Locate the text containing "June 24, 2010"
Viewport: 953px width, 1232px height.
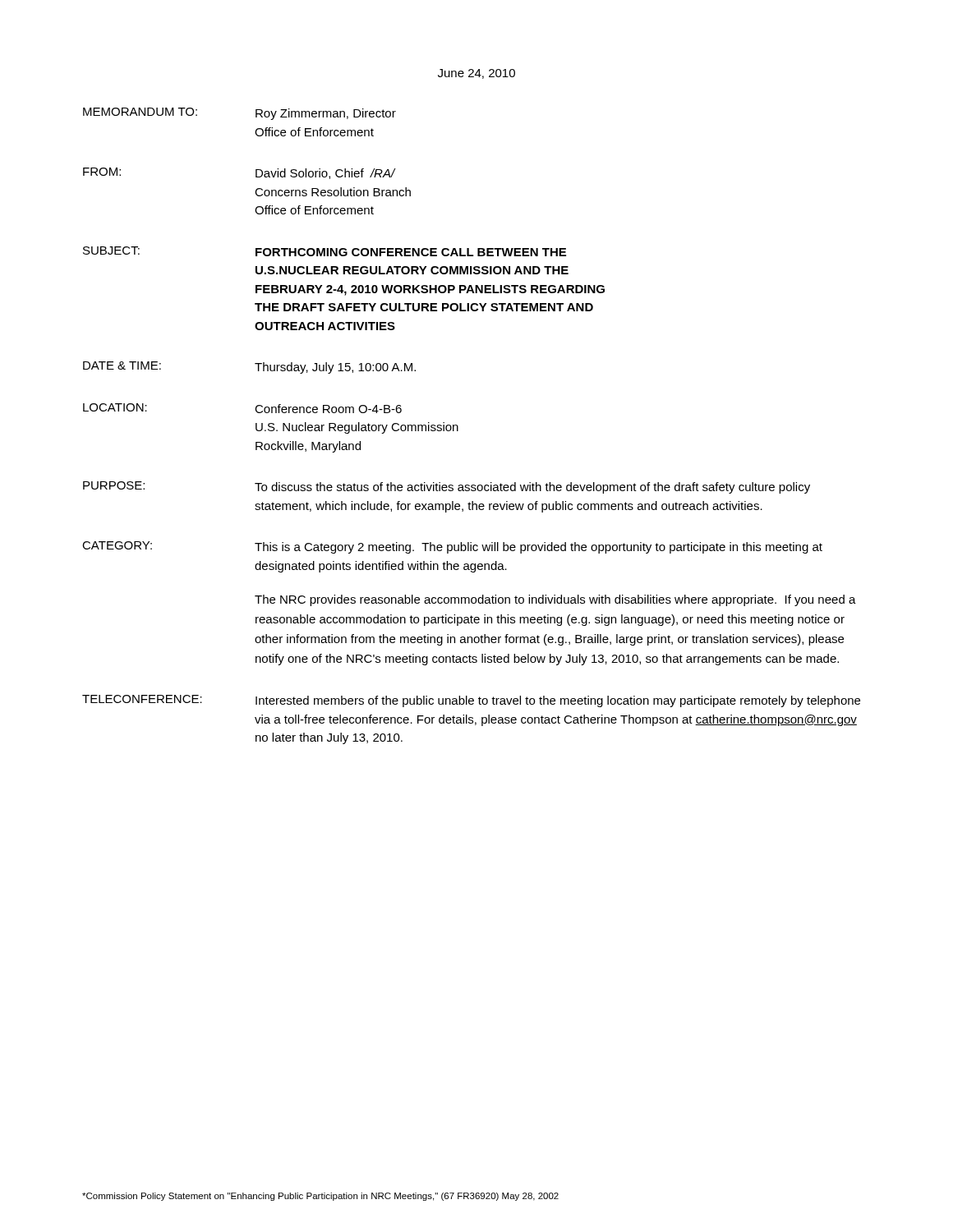pos(476,73)
